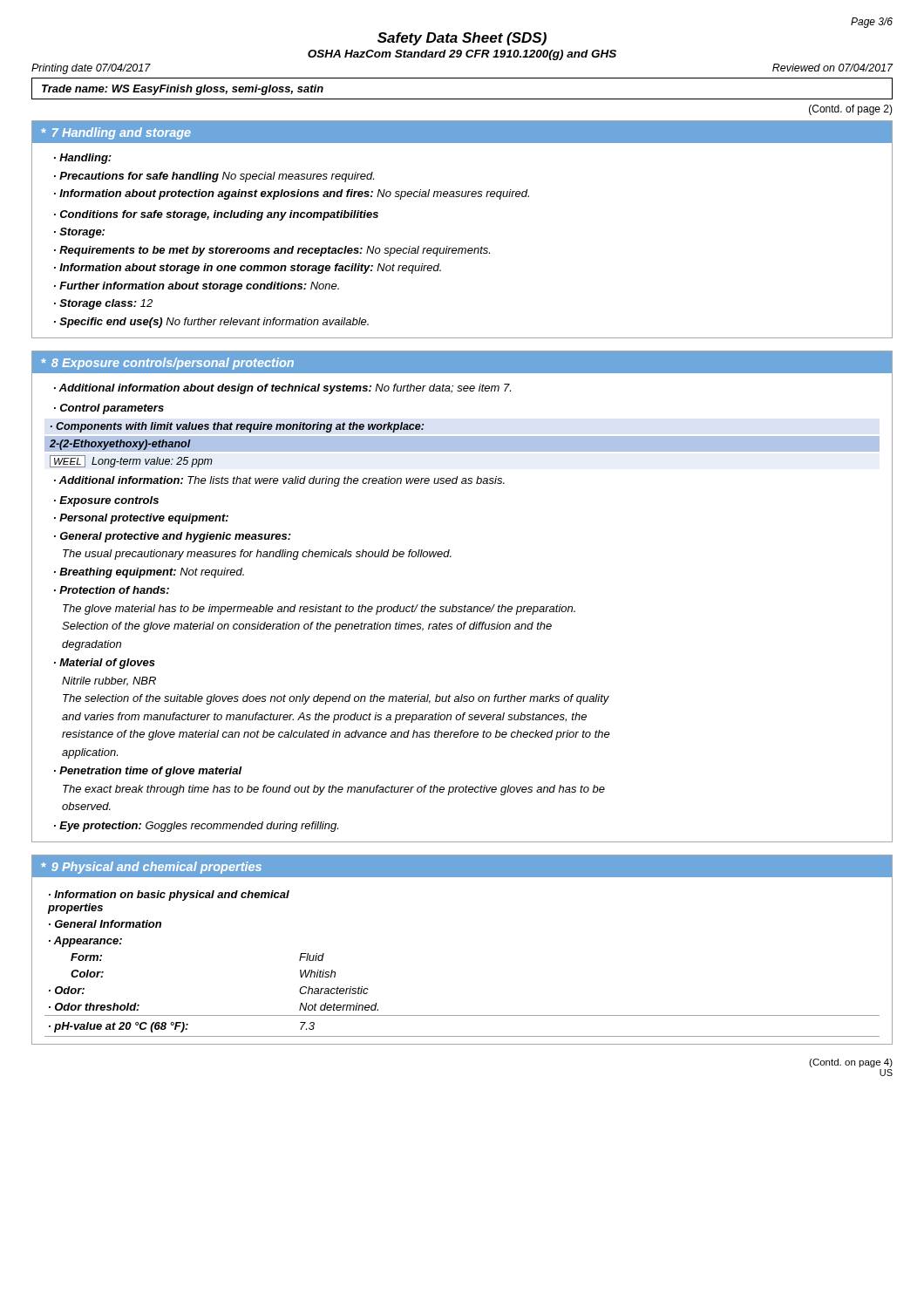Image resolution: width=924 pixels, height=1308 pixels.
Task: Select the list item with the text "· Personal protective equipment:"
Action: point(141,518)
